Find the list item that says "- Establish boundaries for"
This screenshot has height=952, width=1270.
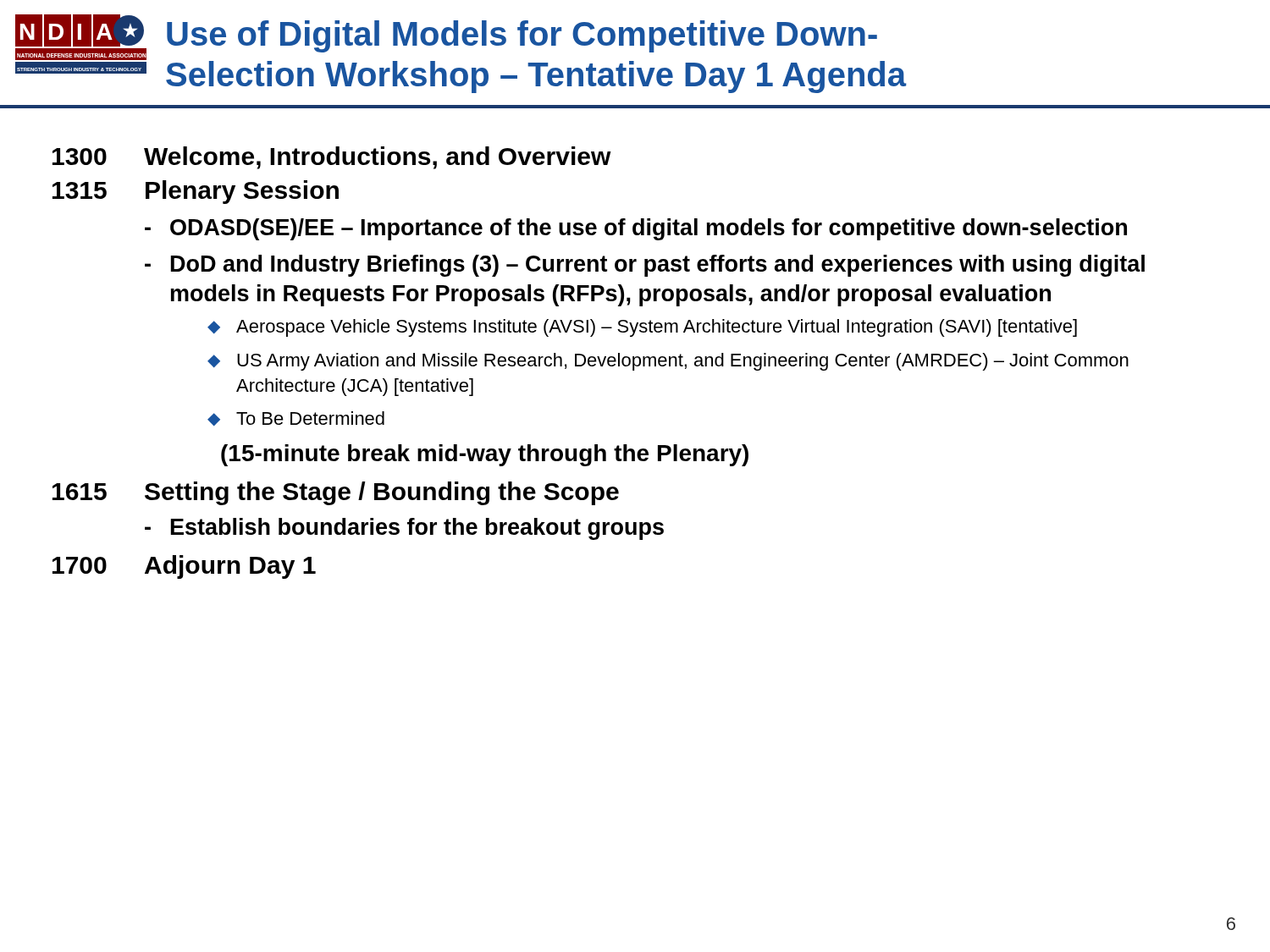(404, 528)
